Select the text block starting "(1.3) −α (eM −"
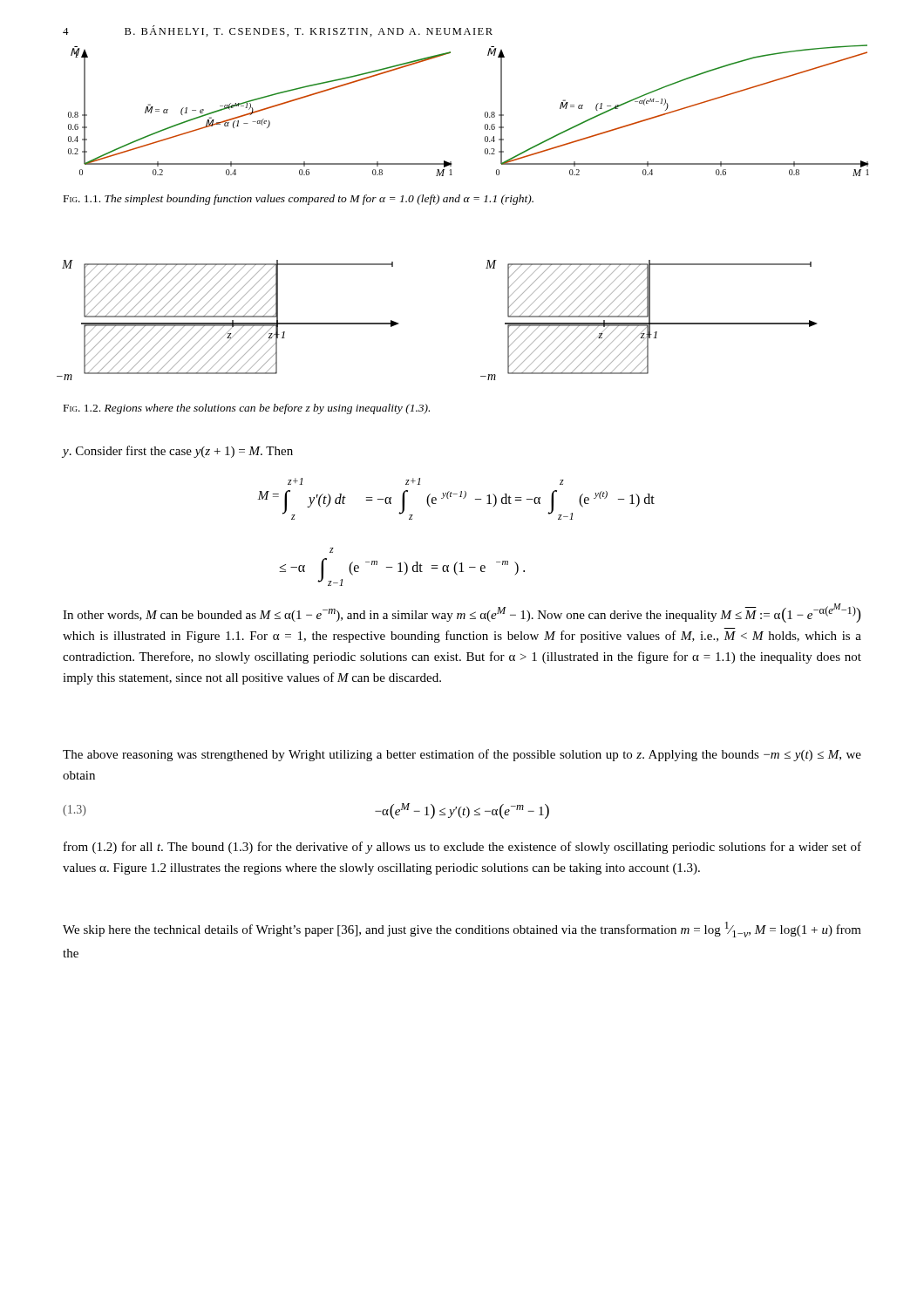The width and height of the screenshot is (924, 1308). 436,810
